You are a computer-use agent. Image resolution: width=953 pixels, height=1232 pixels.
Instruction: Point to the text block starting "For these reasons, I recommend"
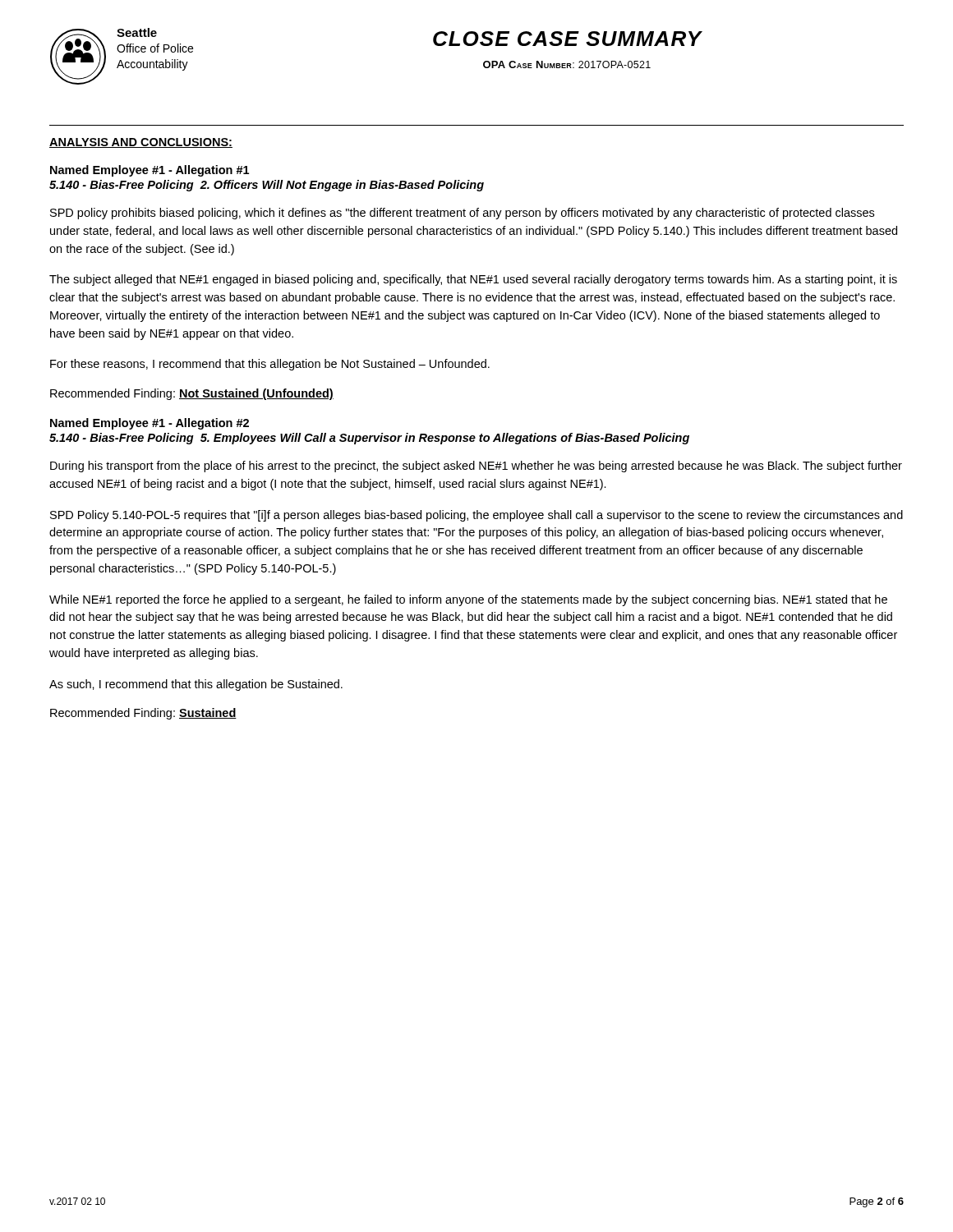tap(270, 364)
